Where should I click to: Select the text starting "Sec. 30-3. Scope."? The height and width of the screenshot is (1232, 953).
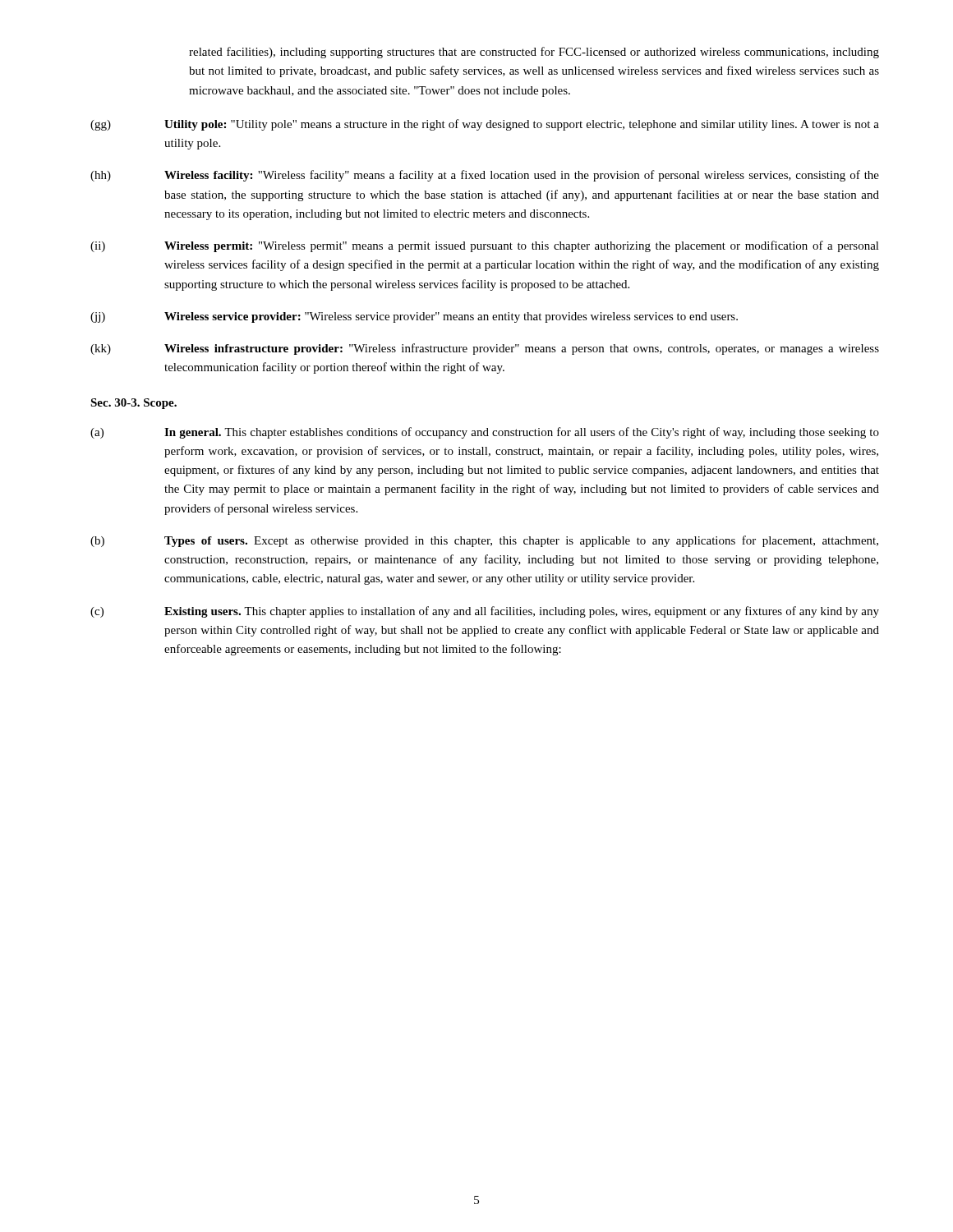[134, 402]
